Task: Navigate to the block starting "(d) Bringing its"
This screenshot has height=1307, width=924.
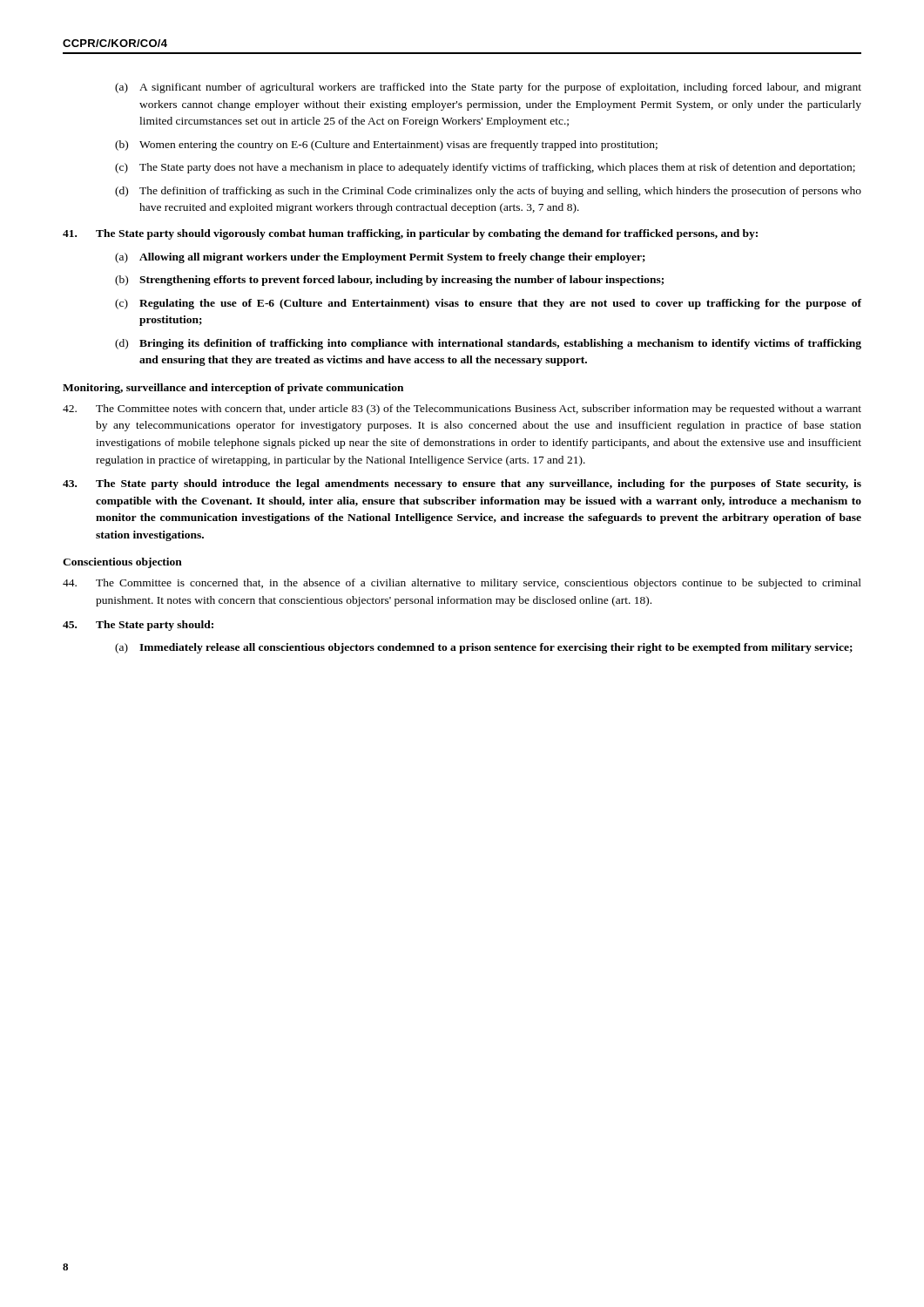Action: tap(488, 351)
